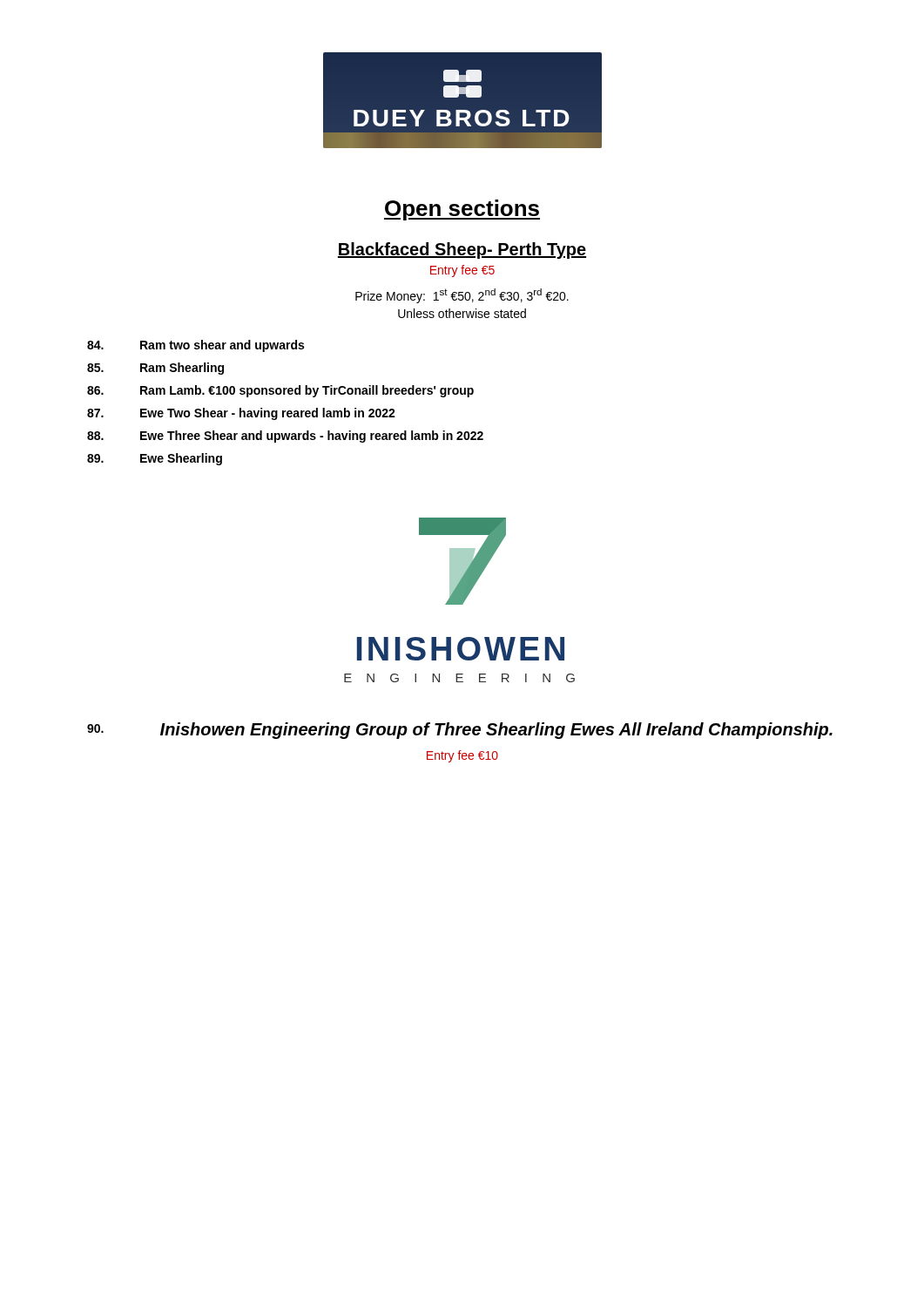The image size is (924, 1307).
Task: Click on the element starting "88. Ewe Three Shear and upwards -"
Action: (285, 435)
